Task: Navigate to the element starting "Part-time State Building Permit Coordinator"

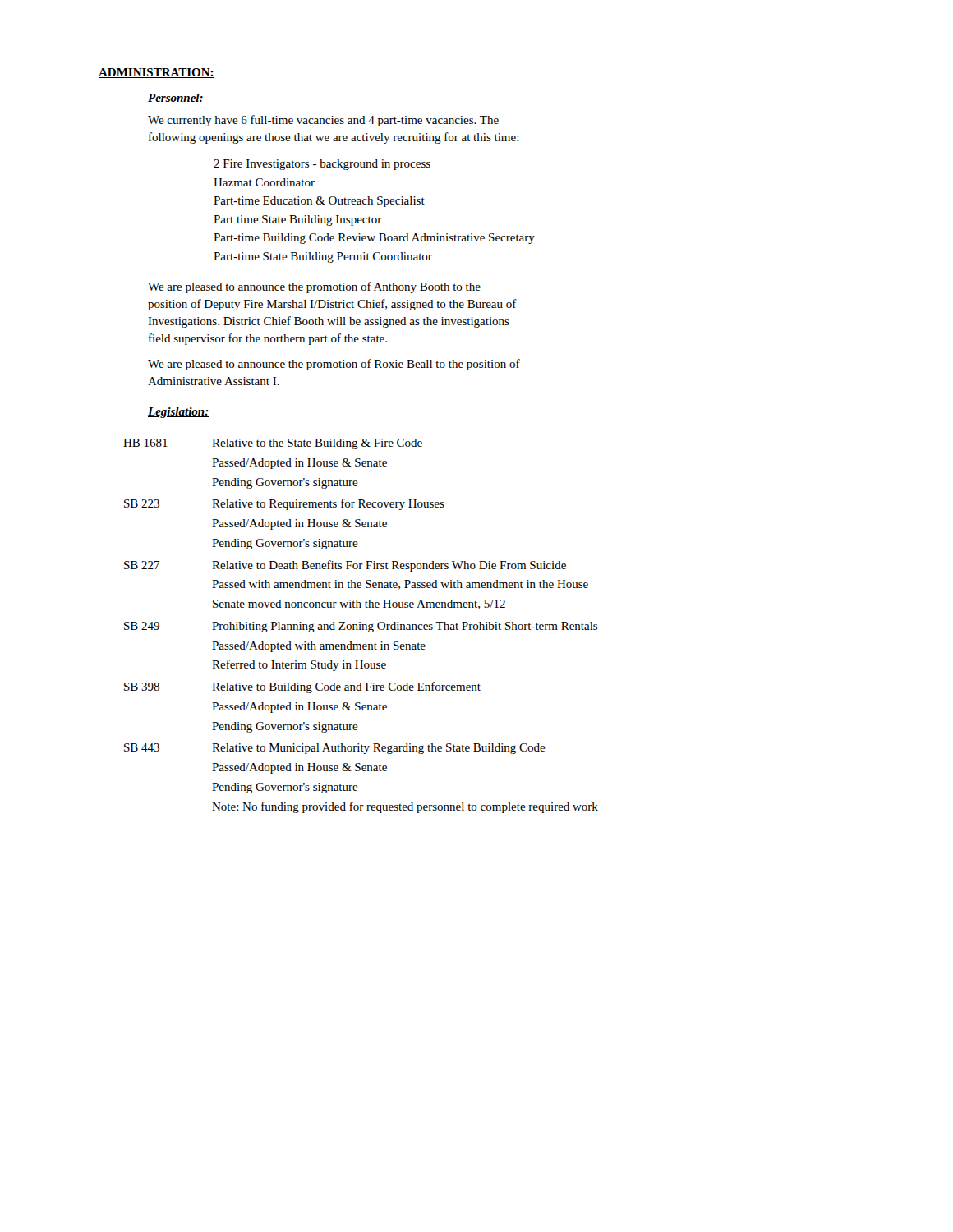Action: pyautogui.click(x=323, y=256)
